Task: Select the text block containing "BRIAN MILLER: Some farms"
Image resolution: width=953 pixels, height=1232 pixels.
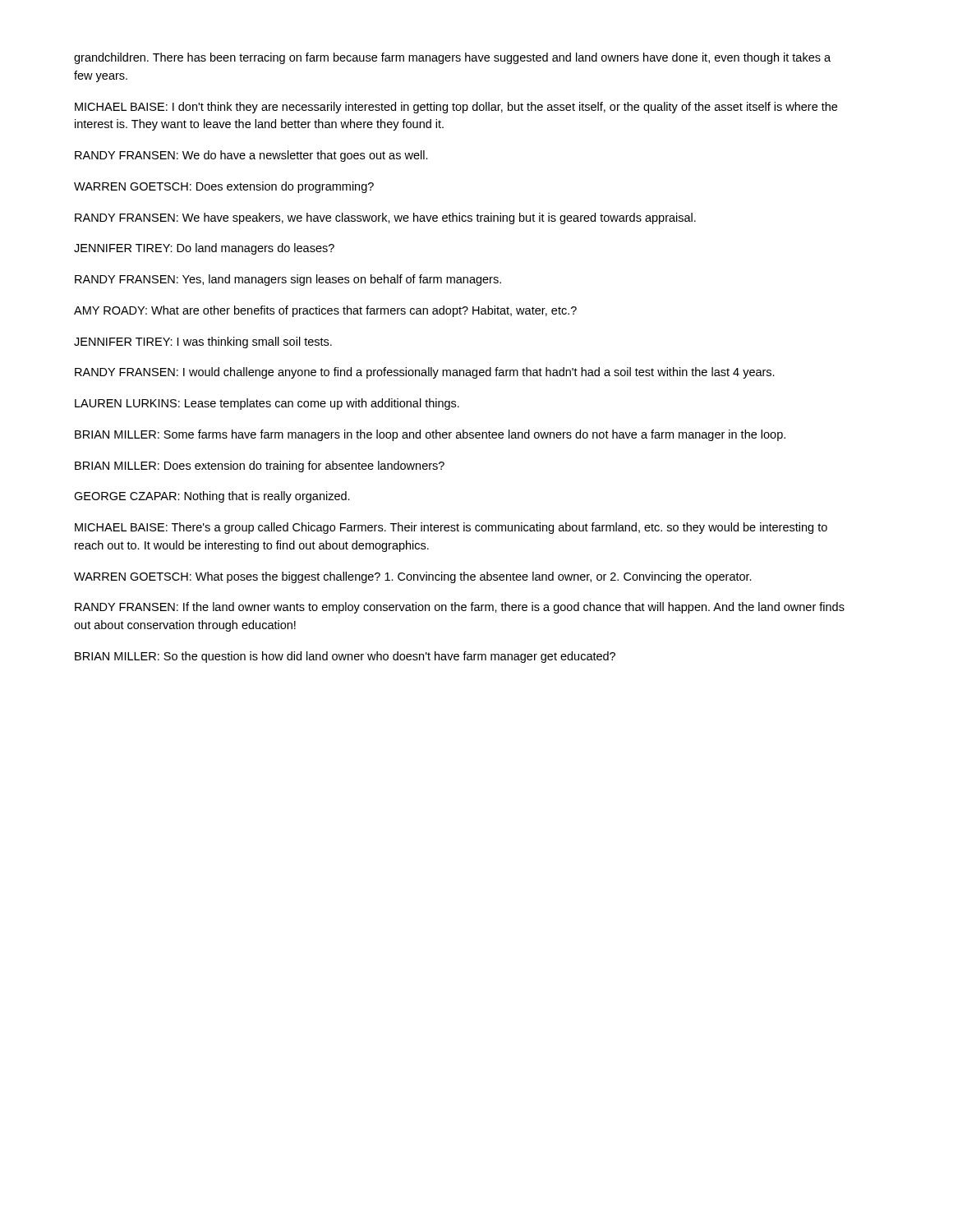Action: [x=430, y=434]
